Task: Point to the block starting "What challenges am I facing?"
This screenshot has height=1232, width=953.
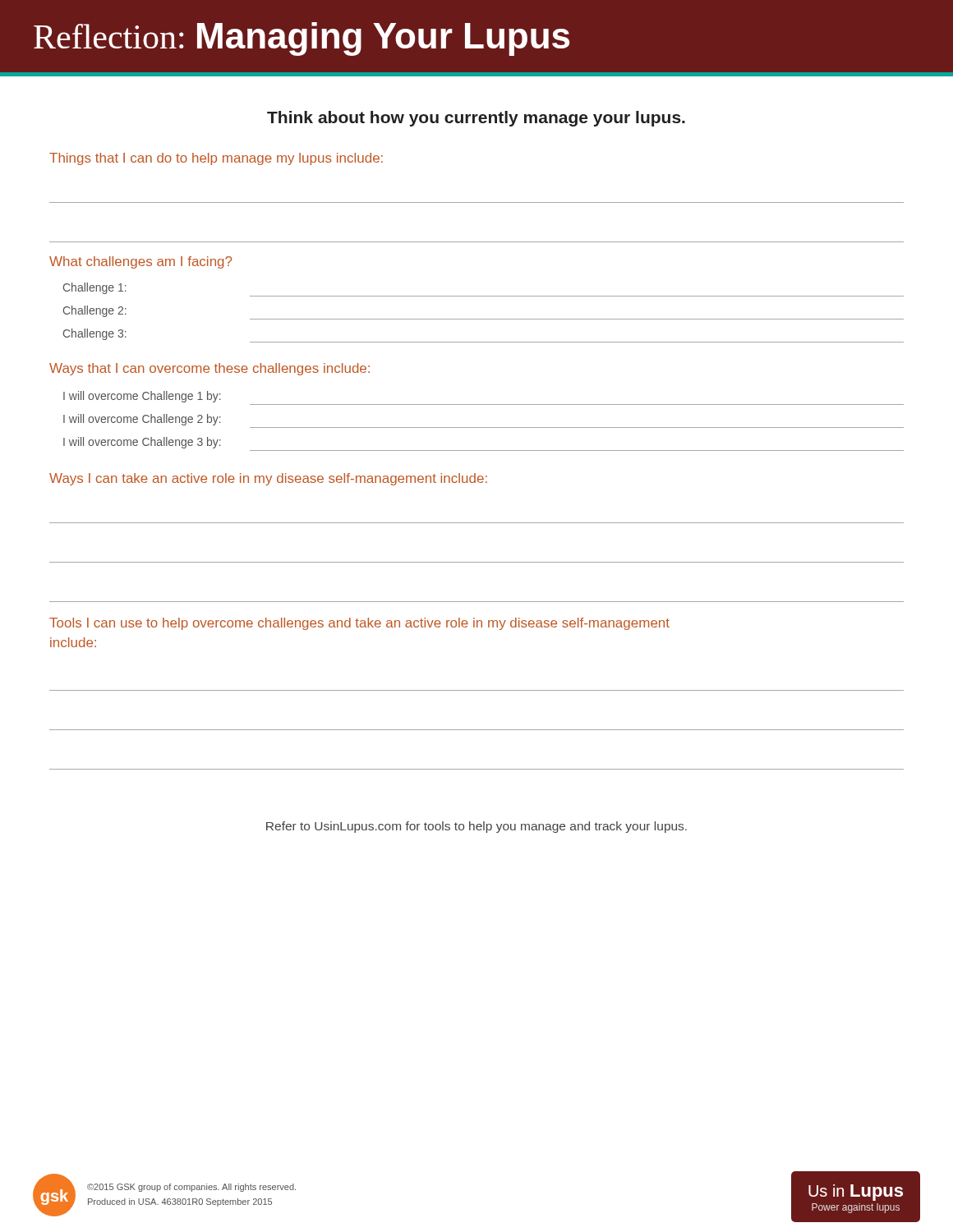Action: pos(140,262)
